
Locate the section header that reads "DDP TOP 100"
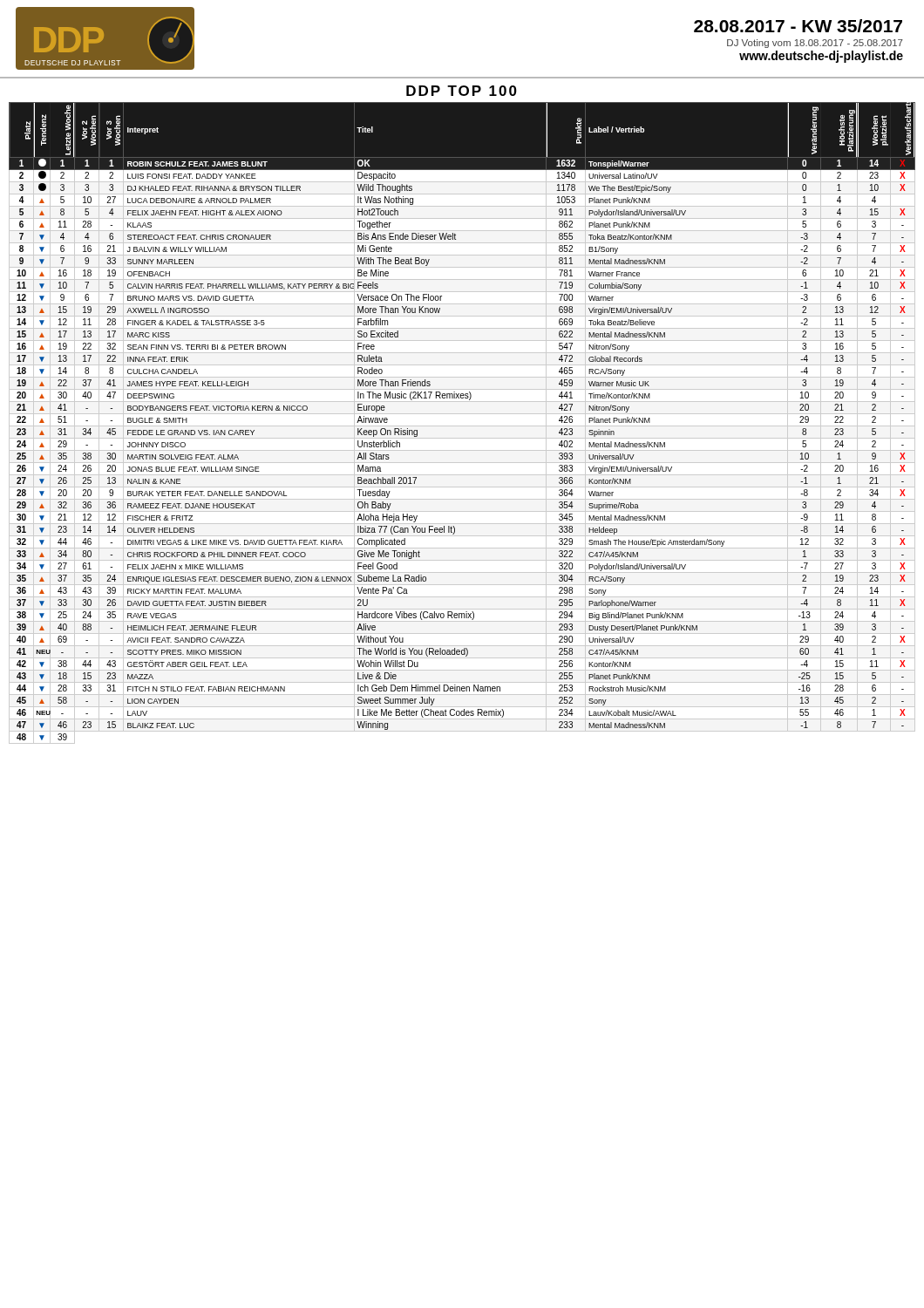pyautogui.click(x=462, y=91)
